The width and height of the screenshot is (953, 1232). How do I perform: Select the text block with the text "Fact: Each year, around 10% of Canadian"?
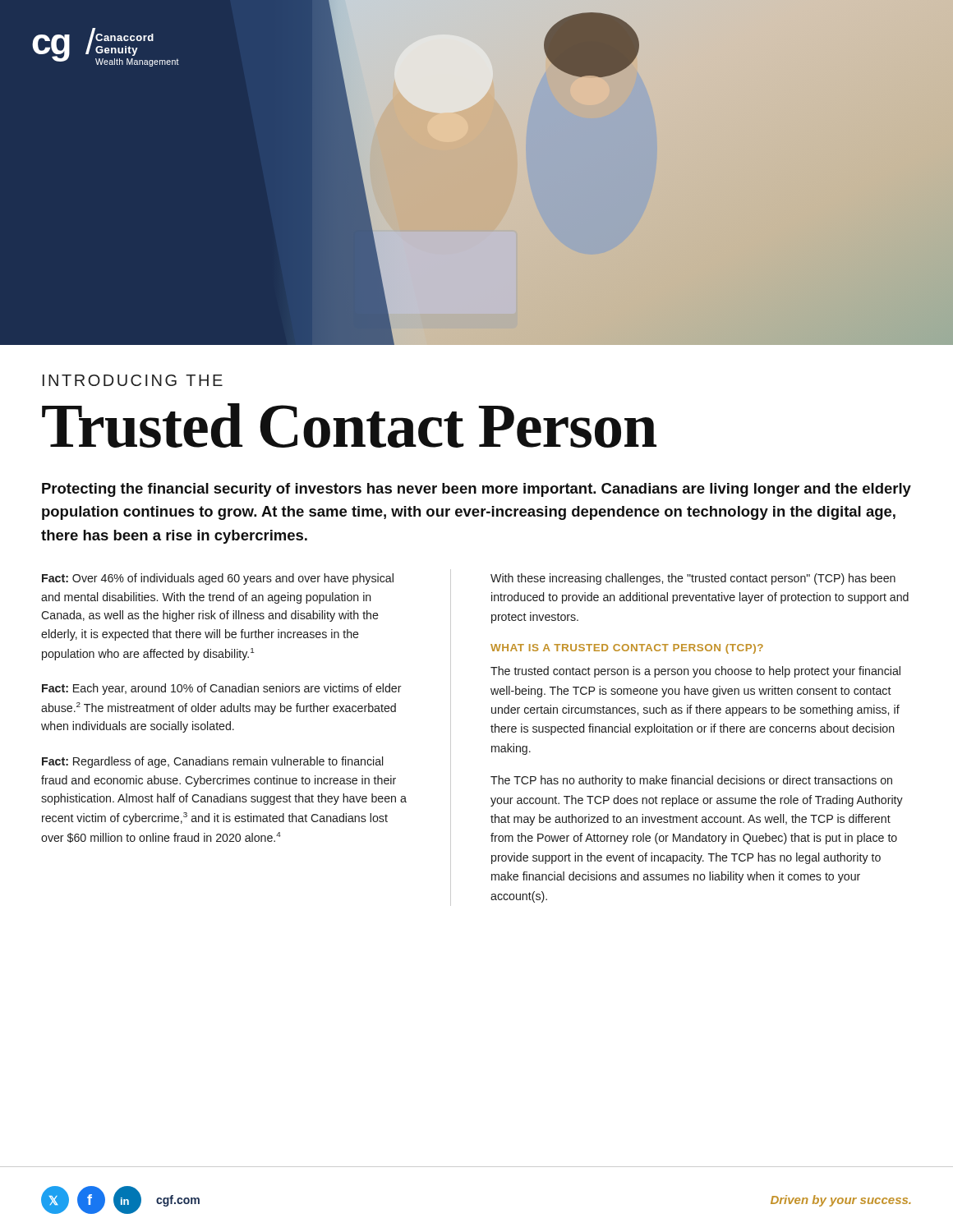click(x=226, y=708)
